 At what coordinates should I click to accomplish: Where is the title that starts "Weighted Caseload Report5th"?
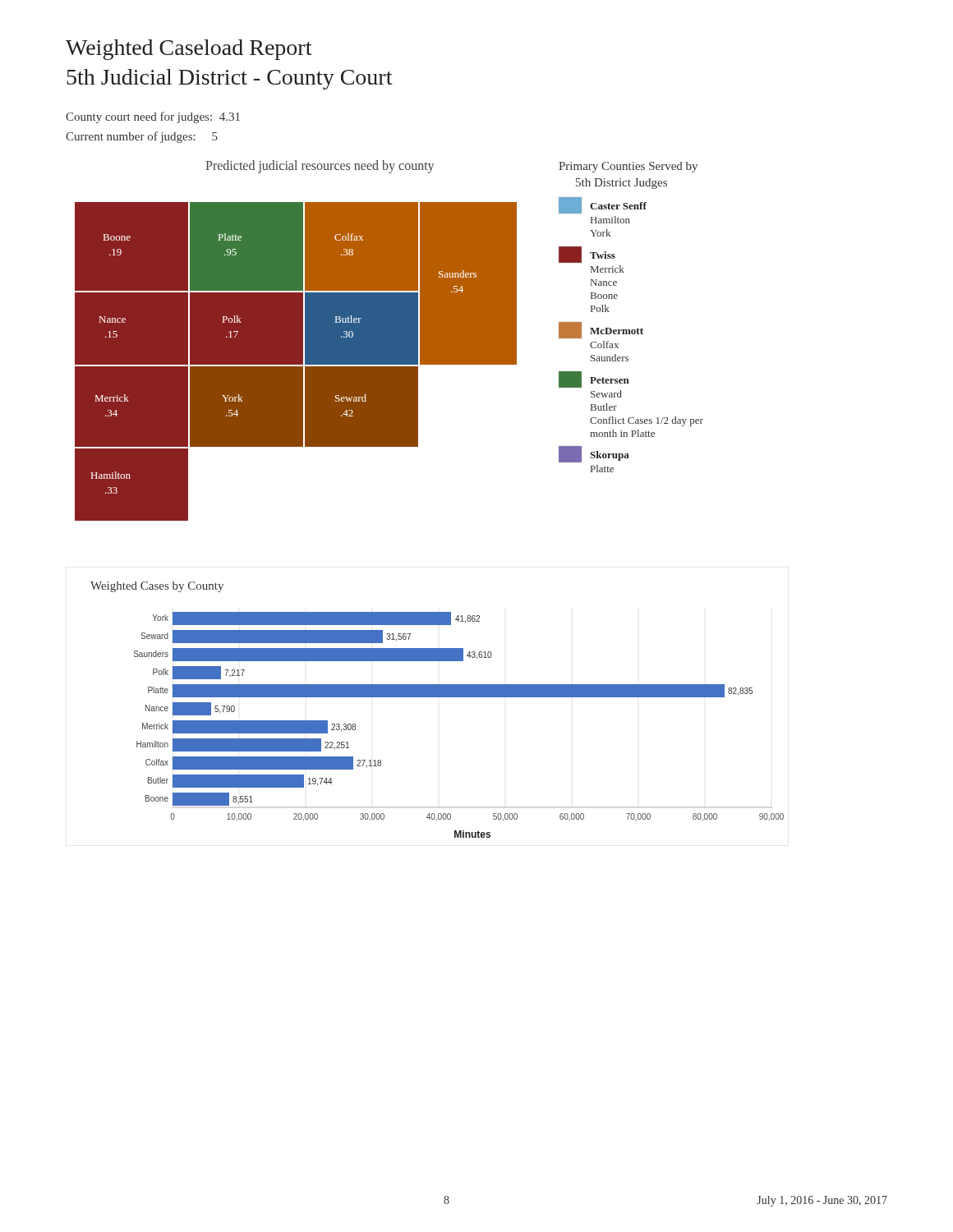pyautogui.click(x=229, y=62)
